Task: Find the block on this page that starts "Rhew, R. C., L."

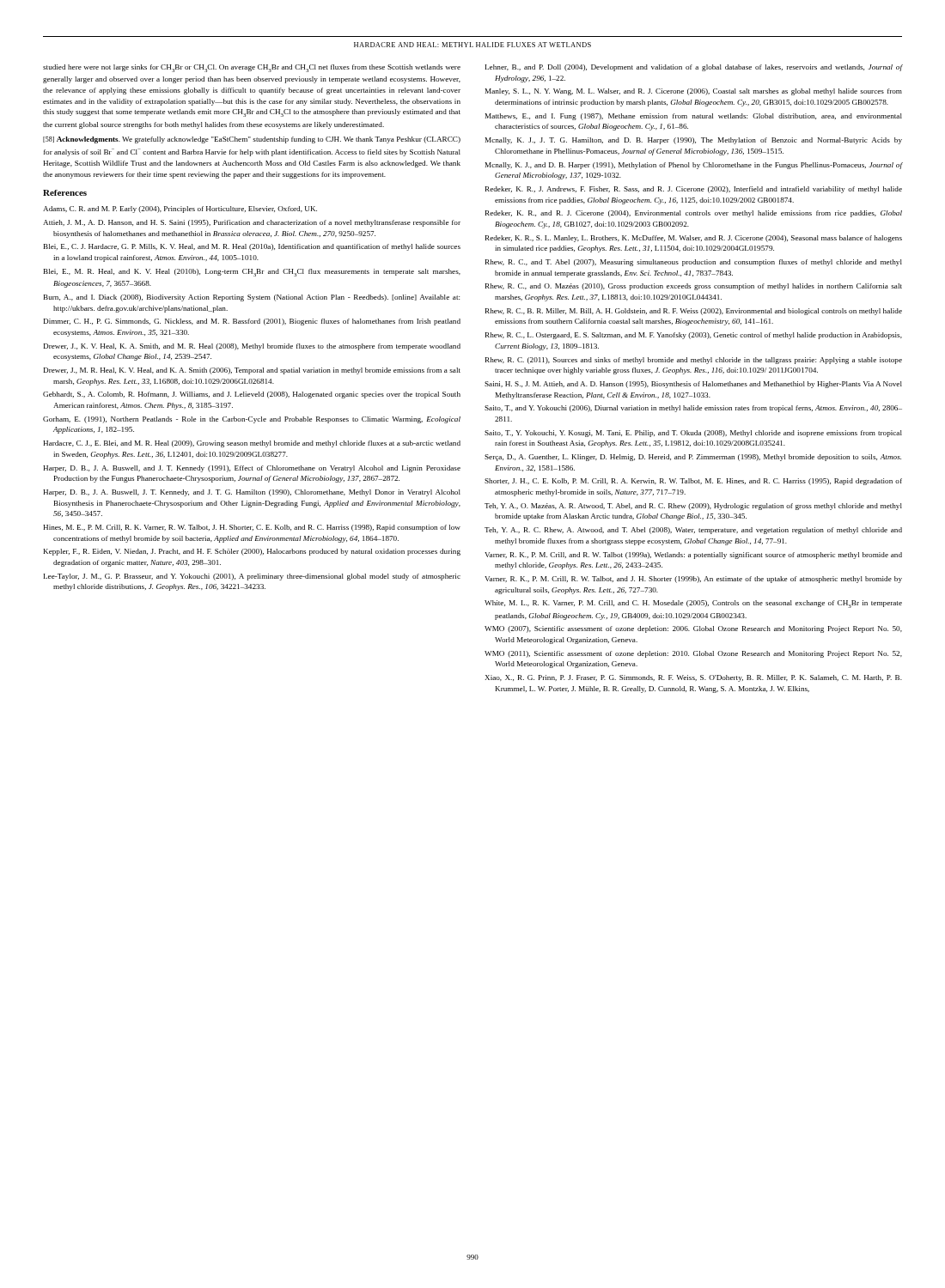Action: (693, 340)
